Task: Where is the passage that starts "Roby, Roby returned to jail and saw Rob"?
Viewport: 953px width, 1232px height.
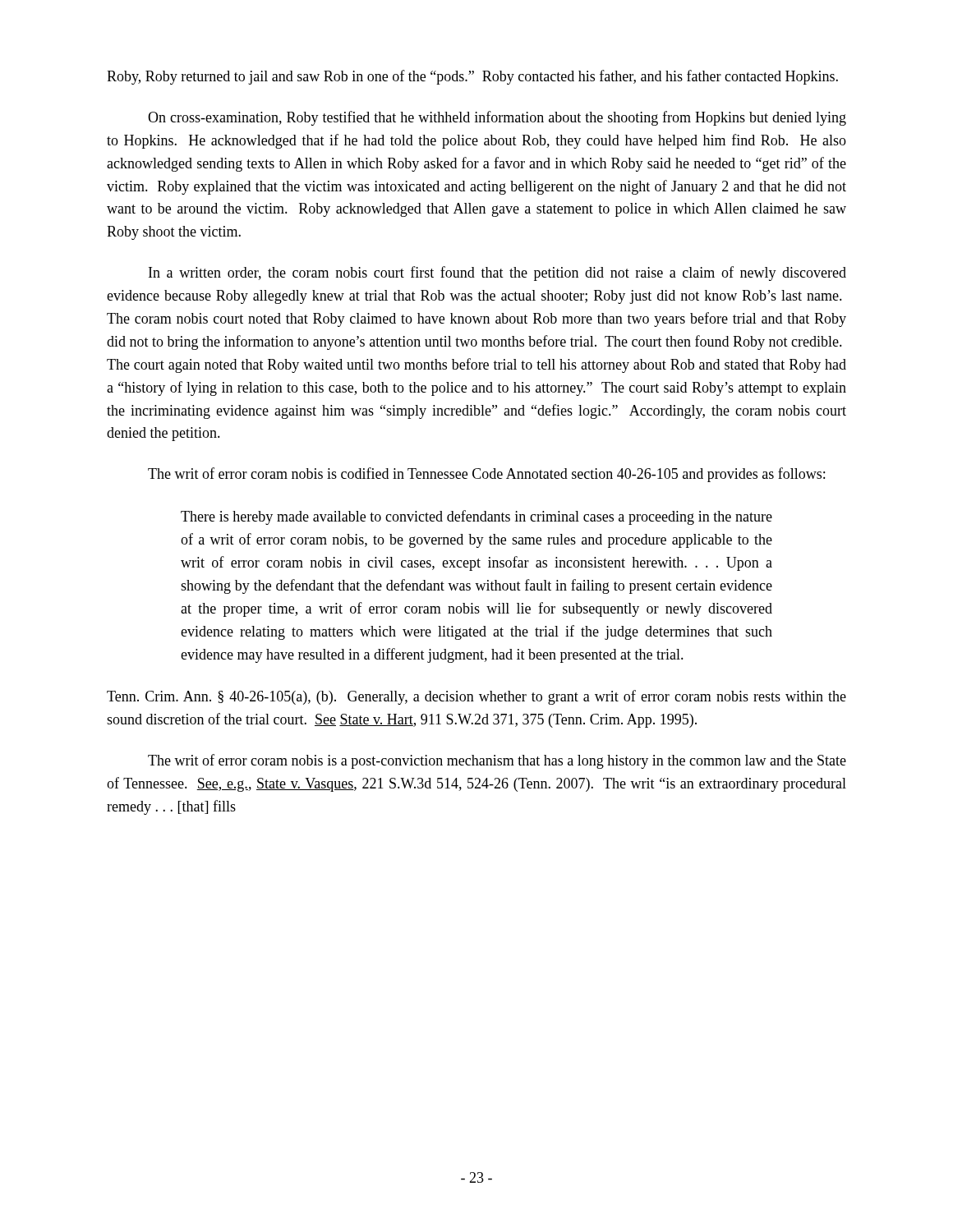Action: pyautogui.click(x=473, y=76)
